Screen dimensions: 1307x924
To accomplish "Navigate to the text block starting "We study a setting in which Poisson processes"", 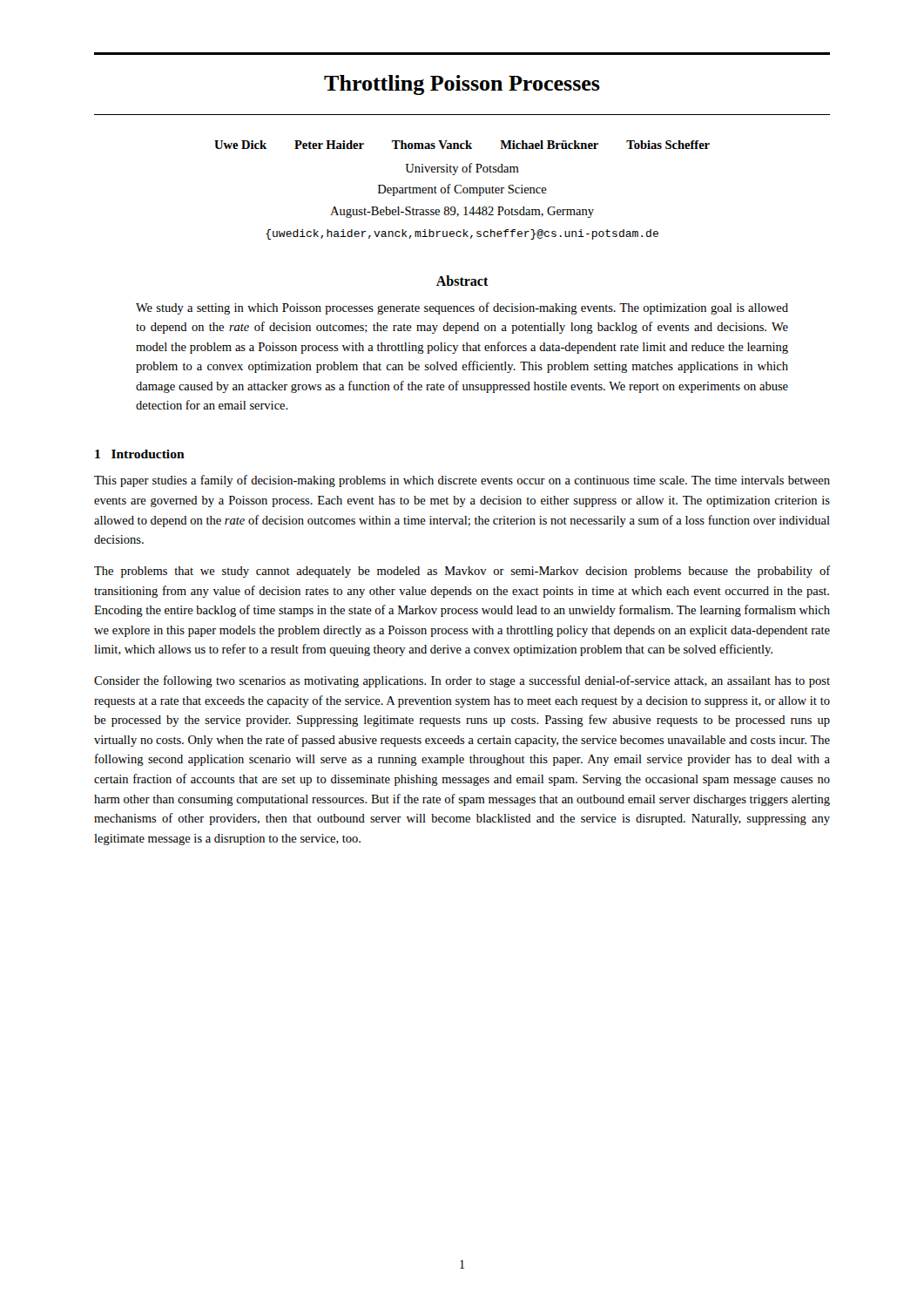I will pyautogui.click(x=462, y=356).
